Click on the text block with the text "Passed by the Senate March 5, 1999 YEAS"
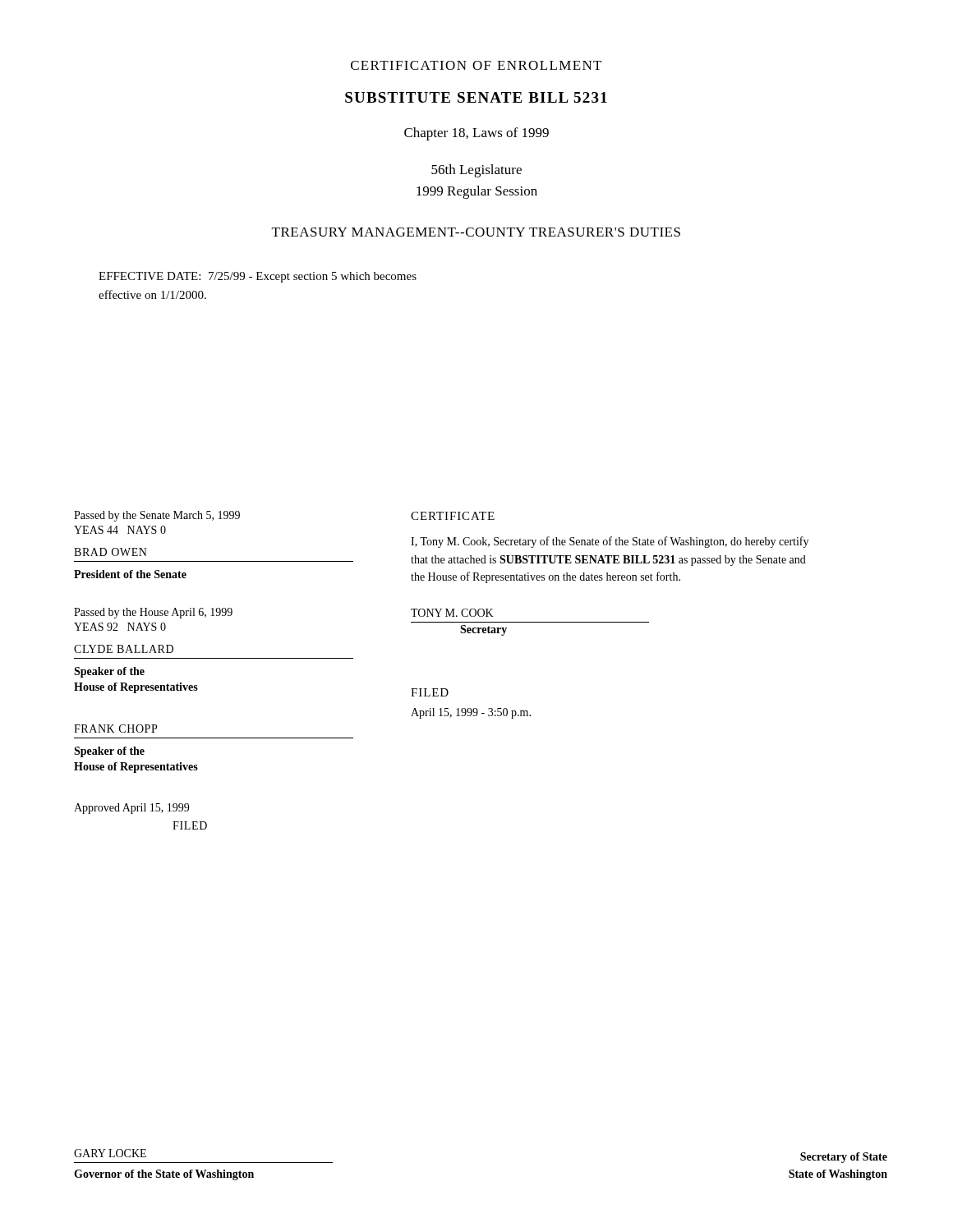Viewport: 953px width, 1232px height. 157,516
